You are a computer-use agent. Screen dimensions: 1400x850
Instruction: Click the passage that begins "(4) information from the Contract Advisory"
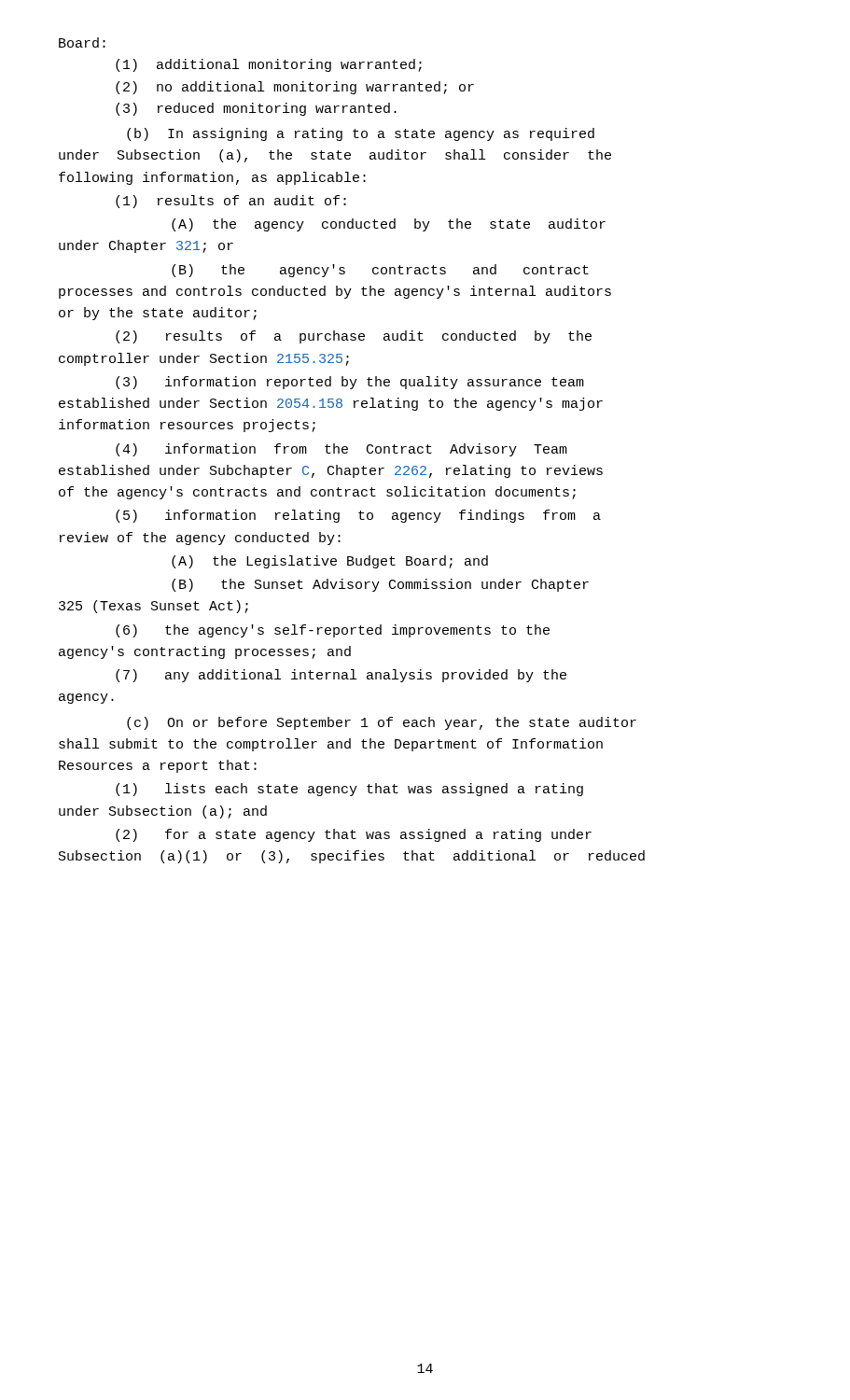pyautogui.click(x=425, y=472)
